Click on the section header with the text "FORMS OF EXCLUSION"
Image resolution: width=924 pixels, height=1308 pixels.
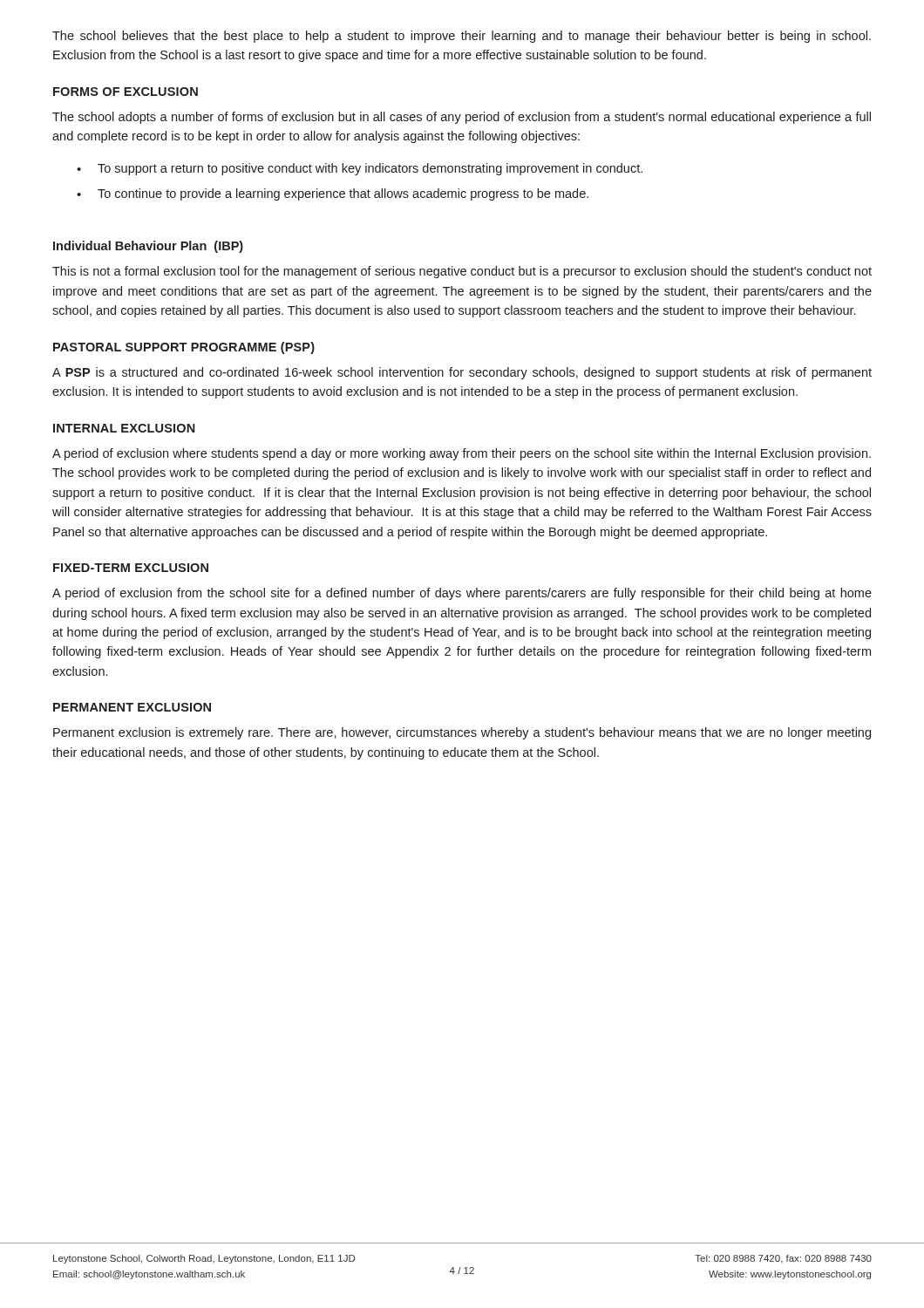(125, 91)
